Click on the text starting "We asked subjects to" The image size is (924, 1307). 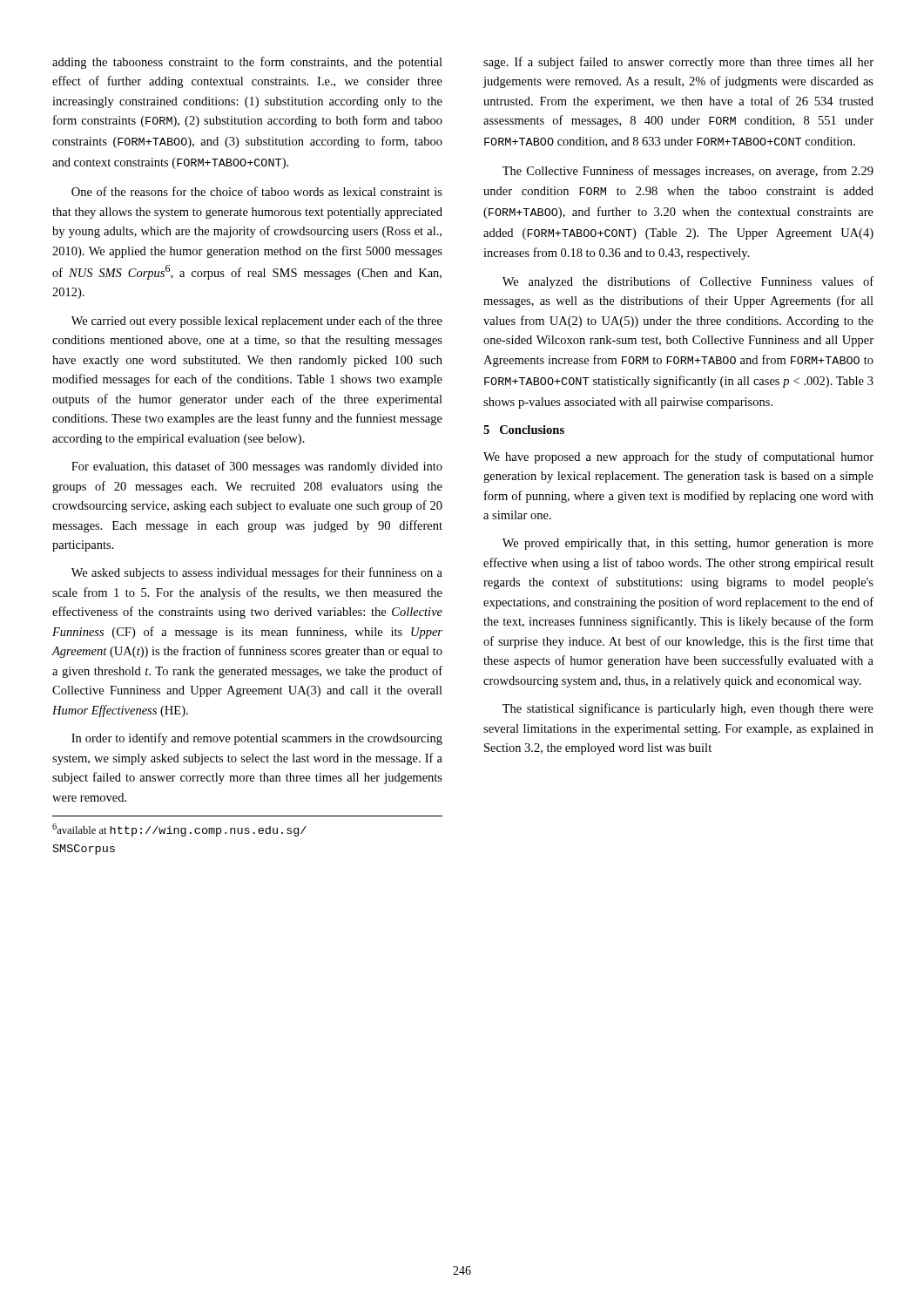pos(247,642)
